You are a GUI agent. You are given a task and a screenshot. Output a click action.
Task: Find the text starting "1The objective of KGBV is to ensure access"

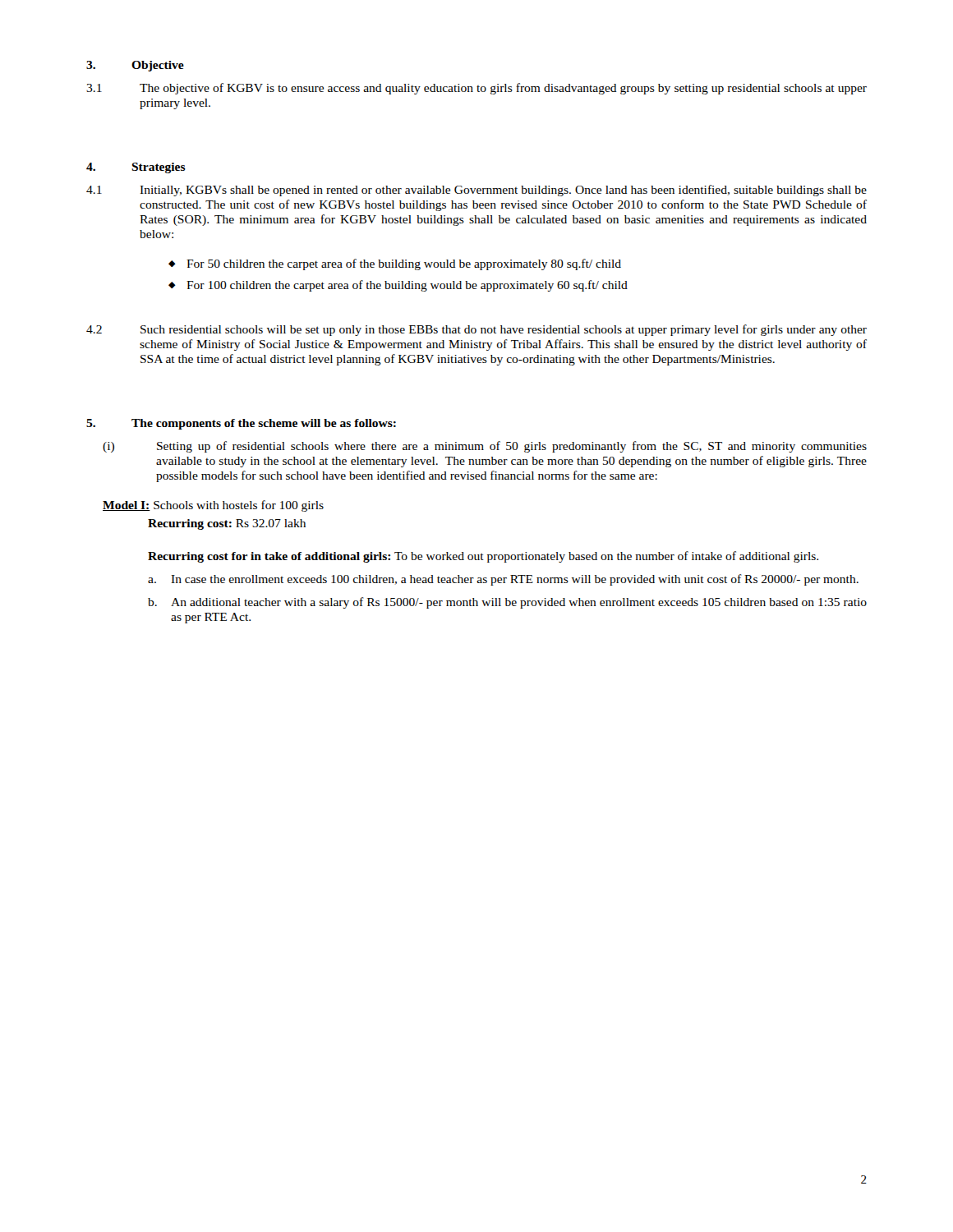[476, 95]
